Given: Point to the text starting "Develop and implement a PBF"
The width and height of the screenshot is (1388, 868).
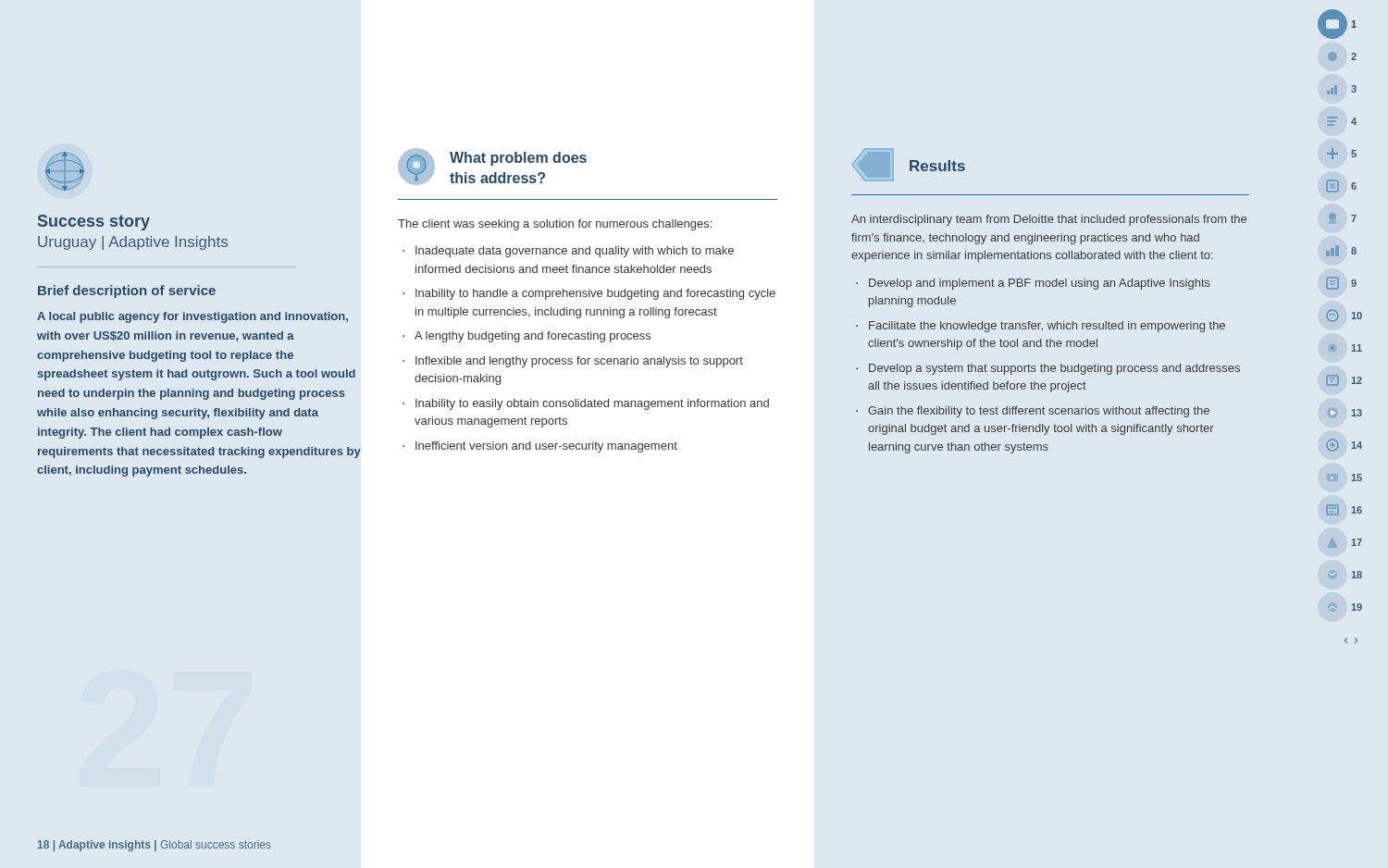Looking at the screenshot, I should [x=1039, y=291].
